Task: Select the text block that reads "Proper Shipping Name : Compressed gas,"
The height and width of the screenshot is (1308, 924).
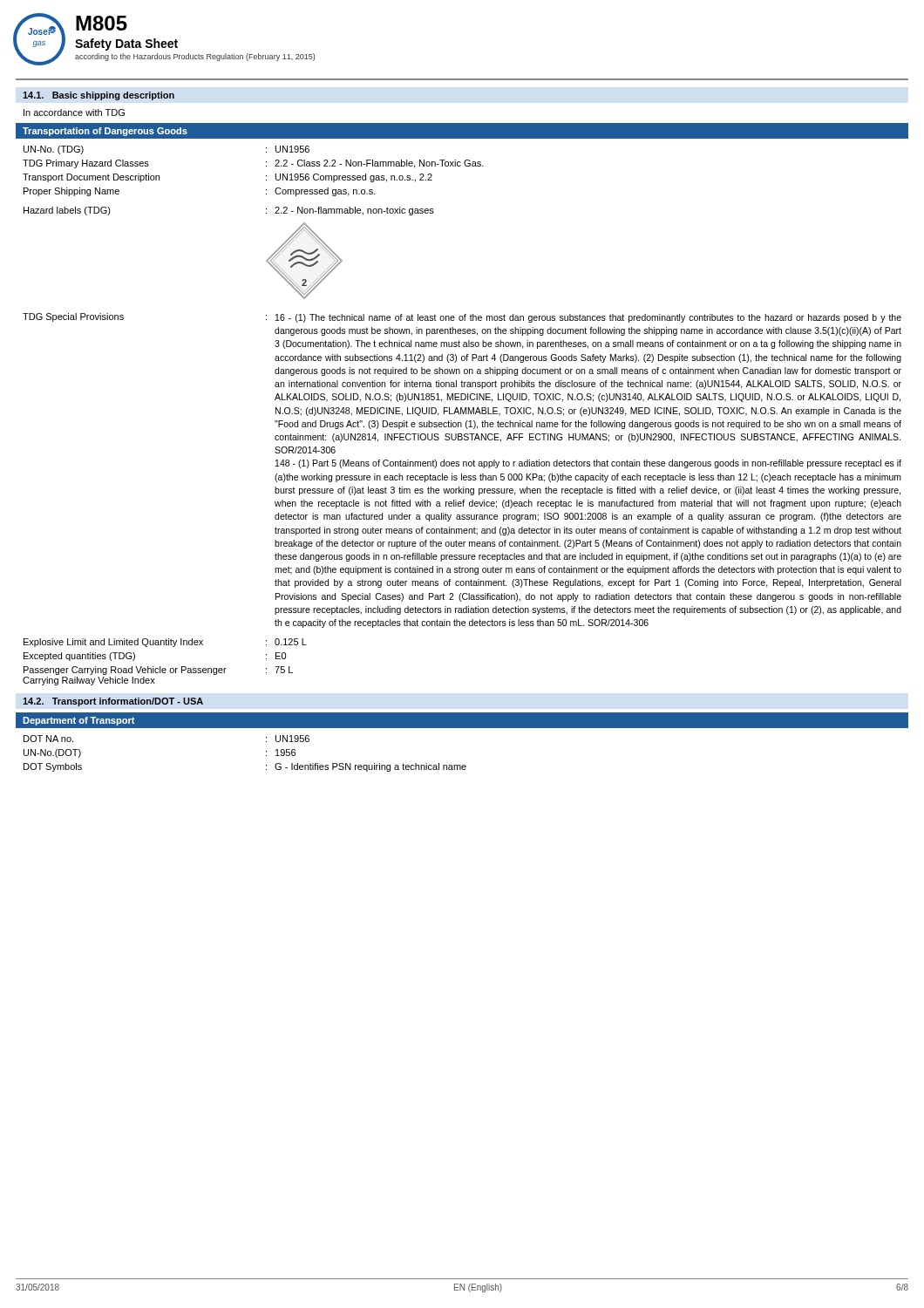Action: click(72, 191)
